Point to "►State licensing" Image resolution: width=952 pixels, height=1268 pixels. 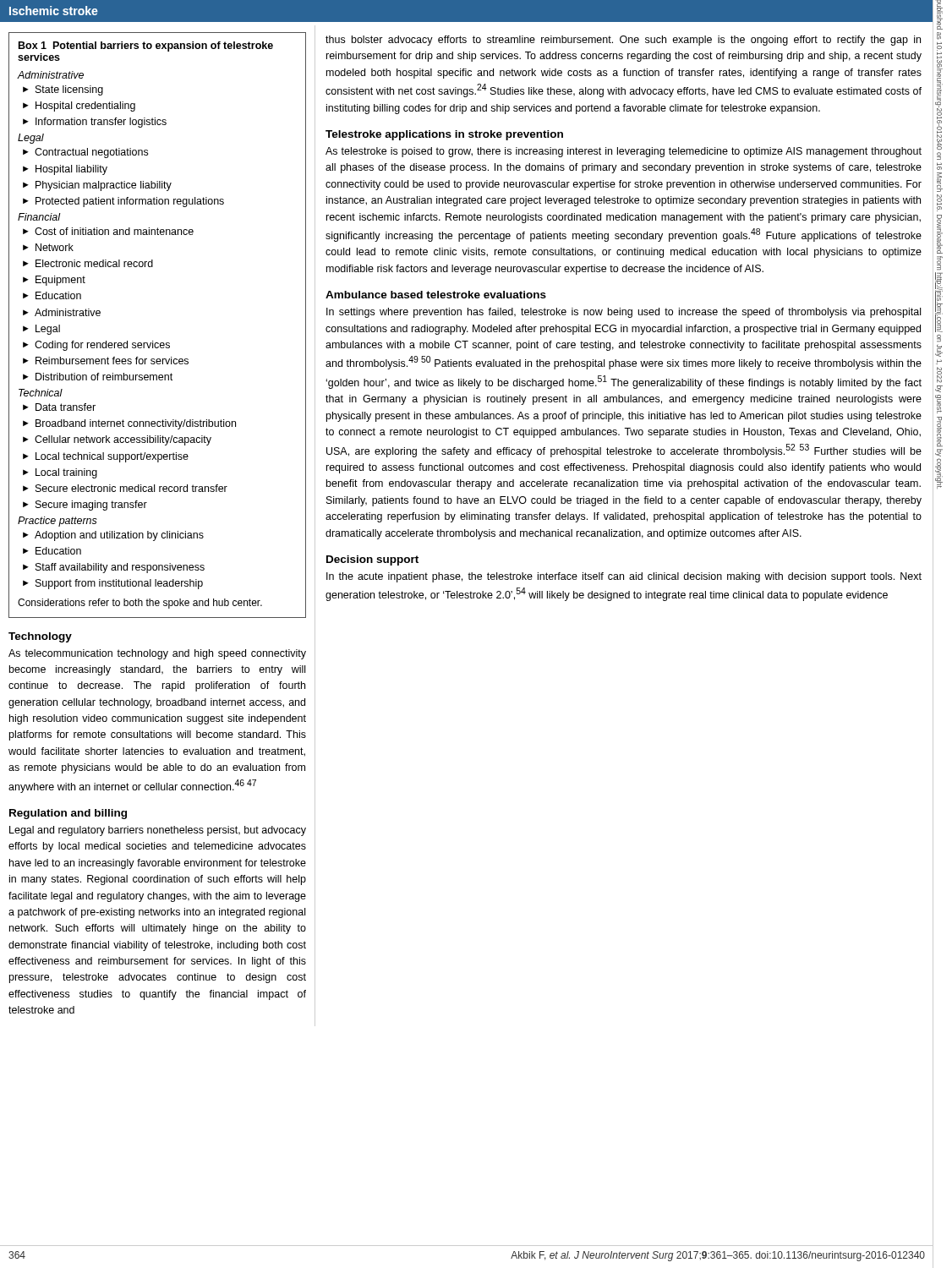tap(62, 89)
